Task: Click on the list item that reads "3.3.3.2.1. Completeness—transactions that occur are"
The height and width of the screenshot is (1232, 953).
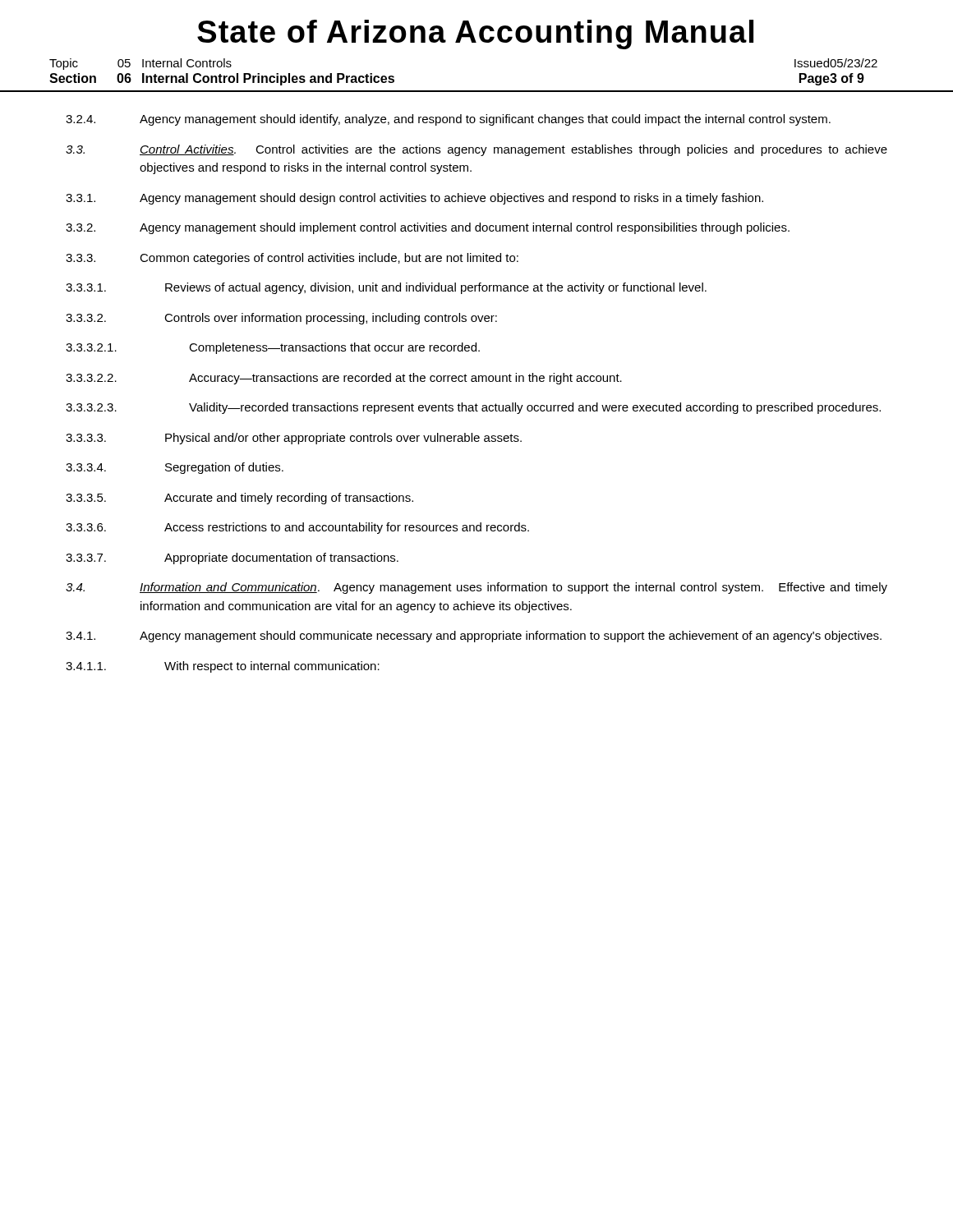Action: click(476, 348)
